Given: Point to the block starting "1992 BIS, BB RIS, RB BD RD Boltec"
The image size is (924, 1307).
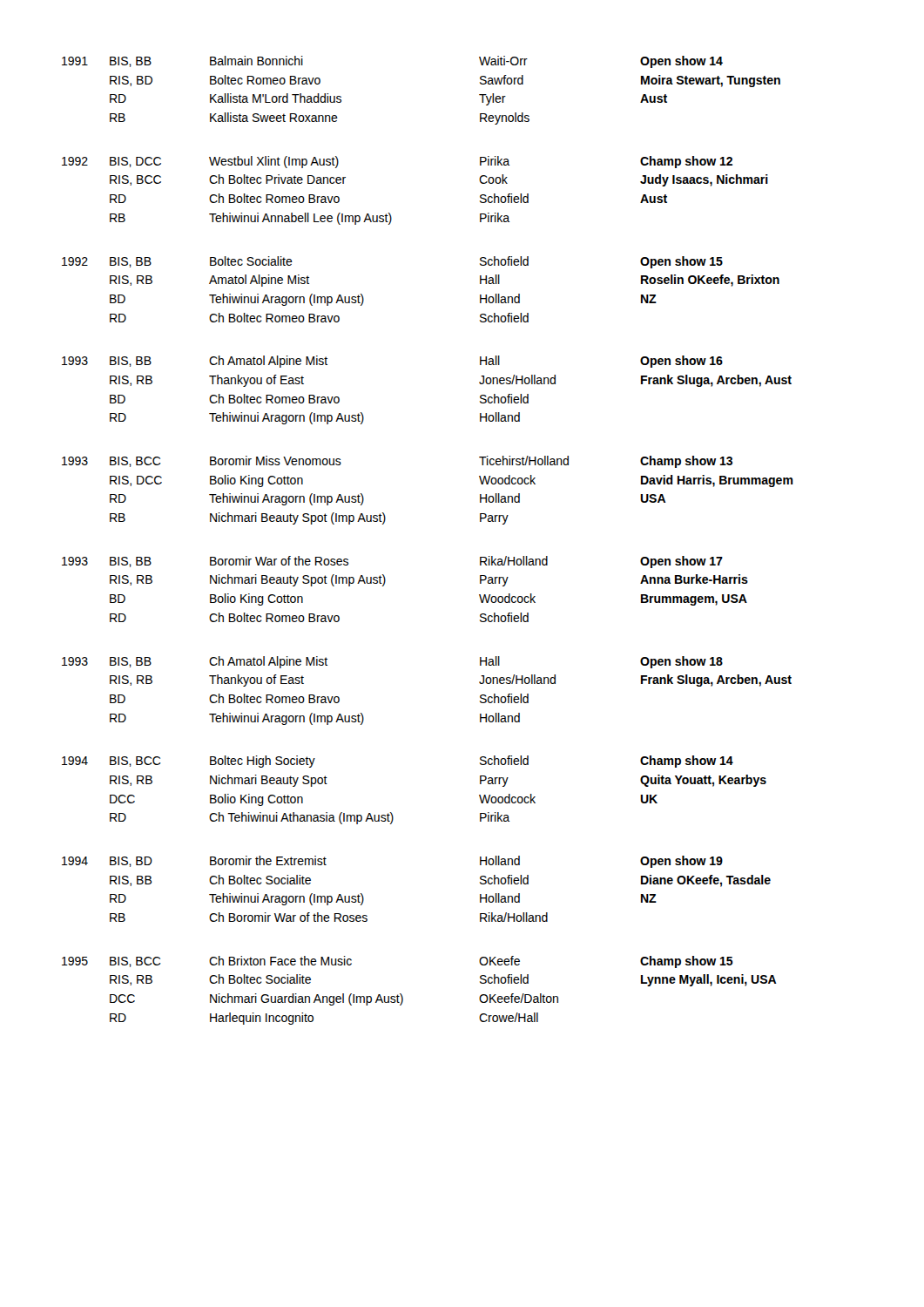Looking at the screenshot, I should (78, 262).
